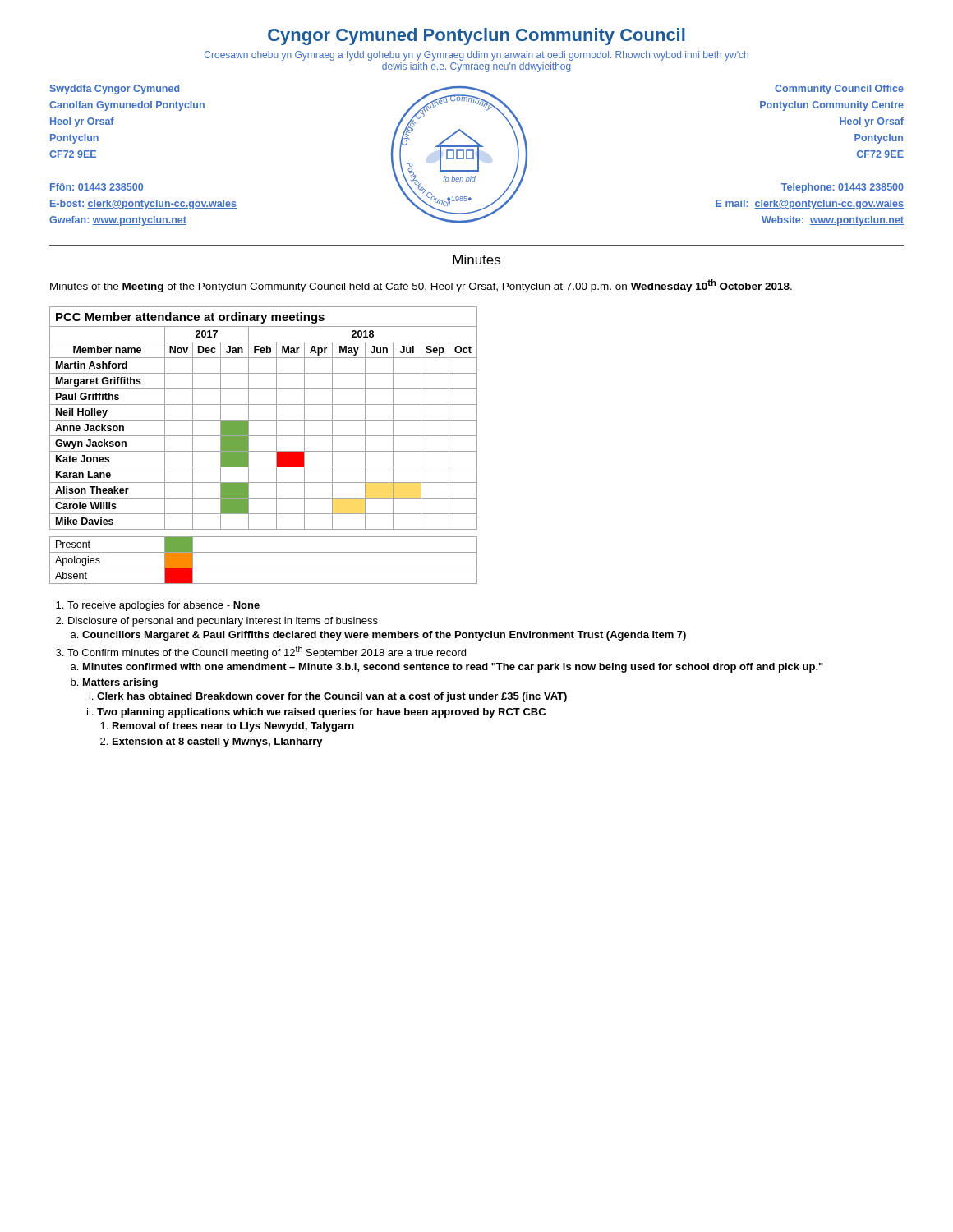Locate the text block containing "Croesawn ohebu yn Gymraeg a fydd"
This screenshot has height=1232, width=953.
476,61
